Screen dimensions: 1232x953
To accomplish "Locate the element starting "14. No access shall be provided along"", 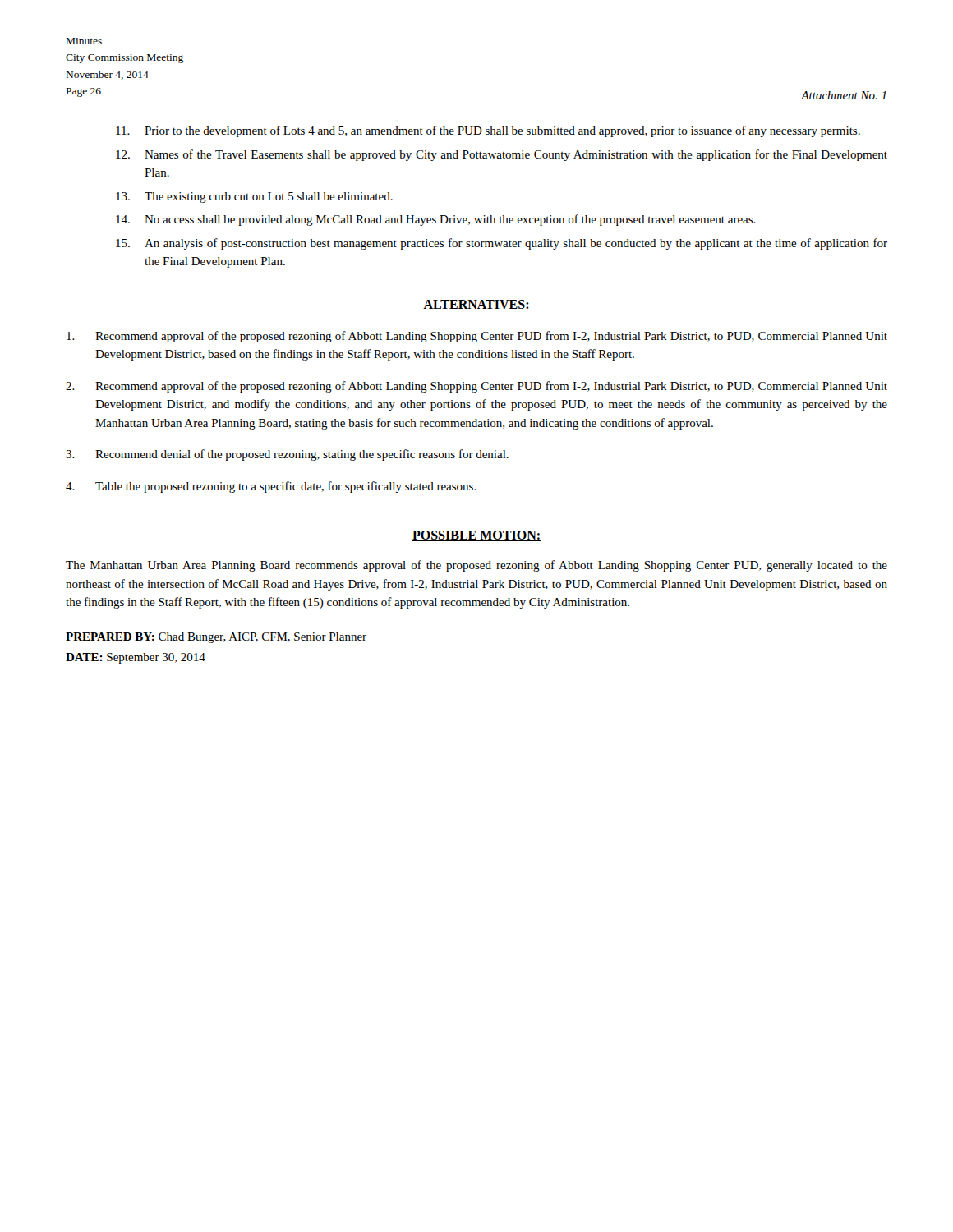I will (501, 220).
